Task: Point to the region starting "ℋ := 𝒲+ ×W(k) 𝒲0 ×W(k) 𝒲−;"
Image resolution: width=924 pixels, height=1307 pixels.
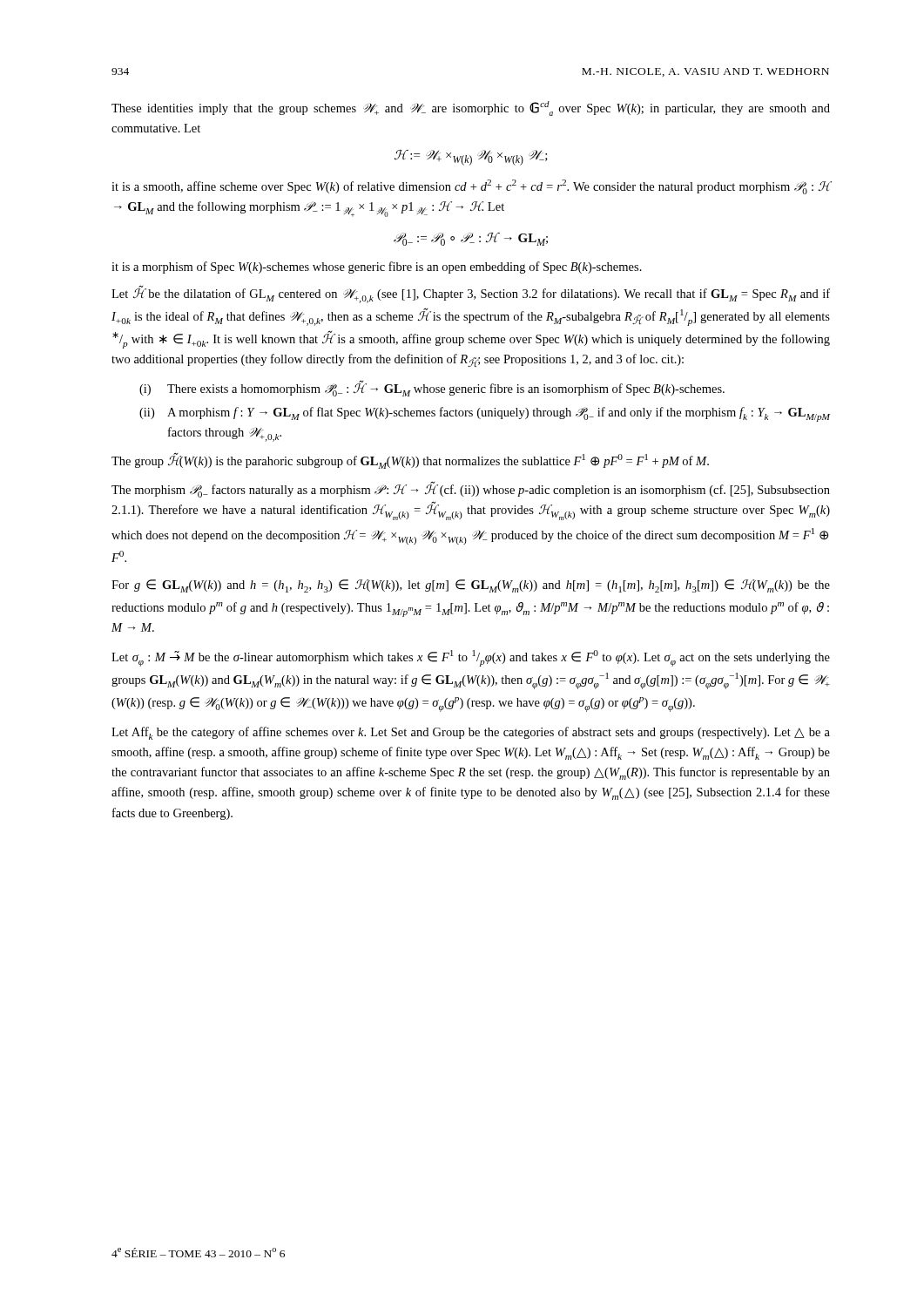Action: pyautogui.click(x=471, y=157)
